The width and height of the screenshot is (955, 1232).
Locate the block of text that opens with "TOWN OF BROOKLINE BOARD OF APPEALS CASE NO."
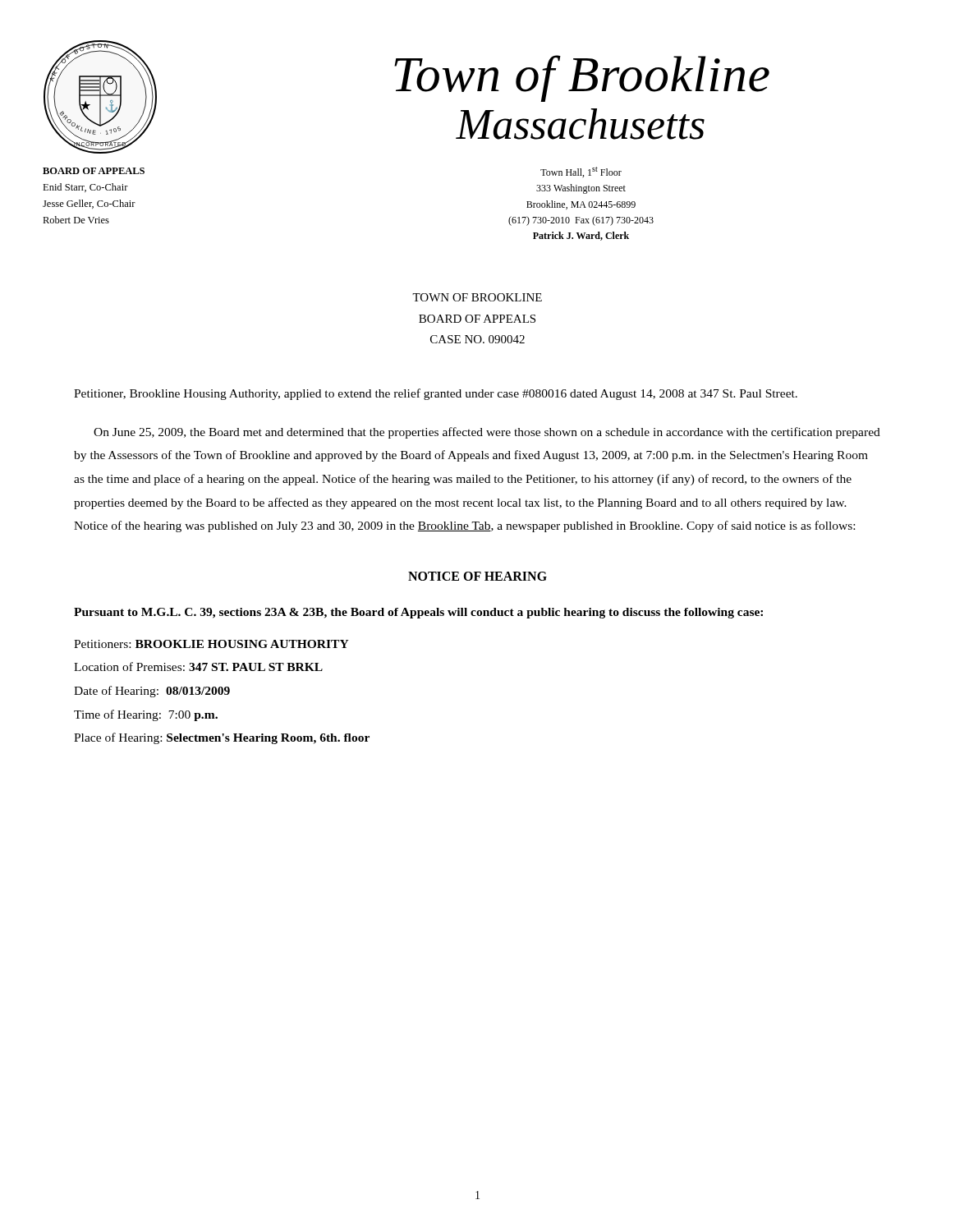tap(478, 318)
